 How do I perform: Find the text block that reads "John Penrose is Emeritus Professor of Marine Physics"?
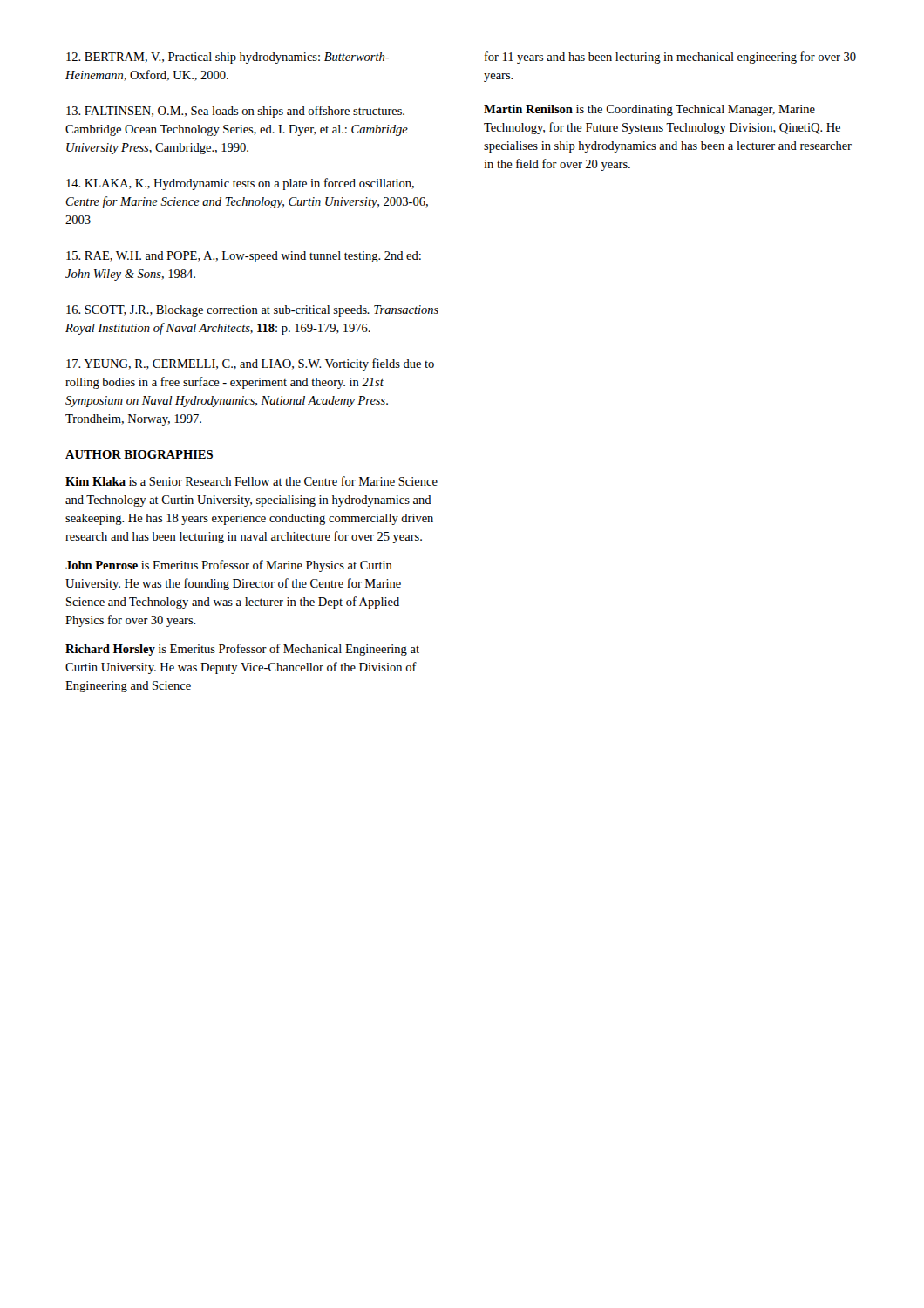233,593
